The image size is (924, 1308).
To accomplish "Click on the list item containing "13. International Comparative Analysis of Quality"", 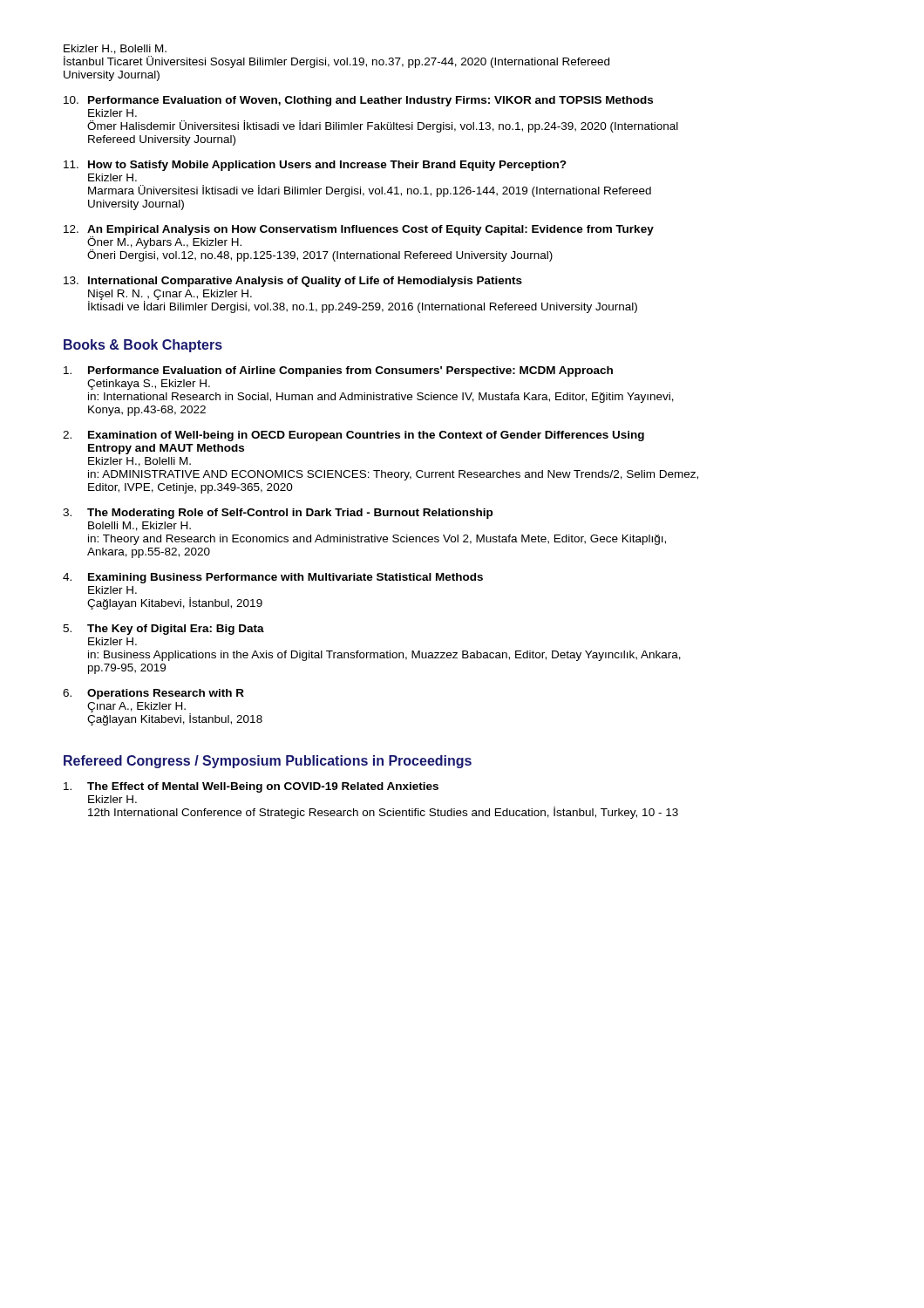I will pos(462,293).
